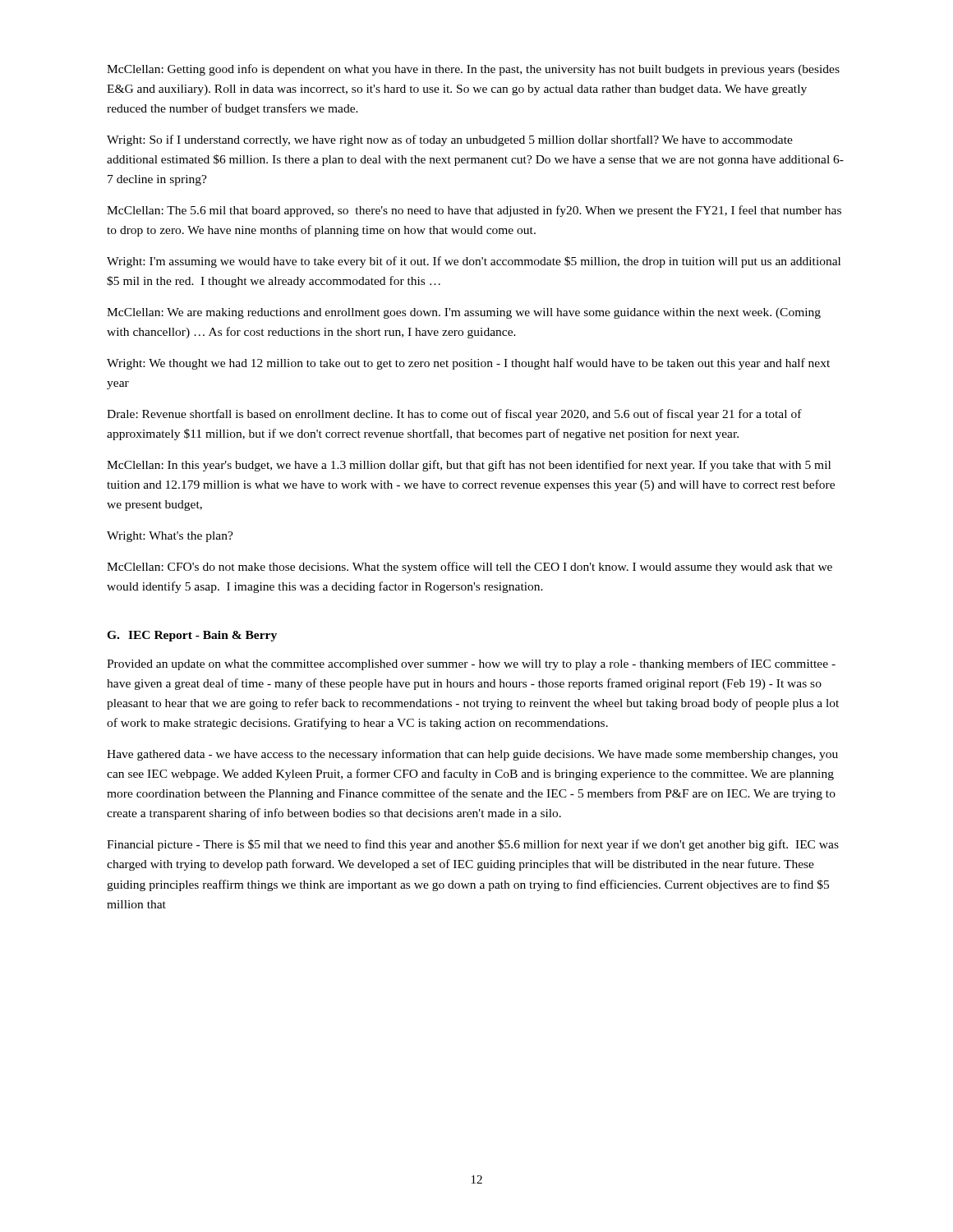Point to the passage starting "G. IEC Report - Bain & Berry"
The width and height of the screenshot is (953, 1232).
pyautogui.click(x=192, y=635)
